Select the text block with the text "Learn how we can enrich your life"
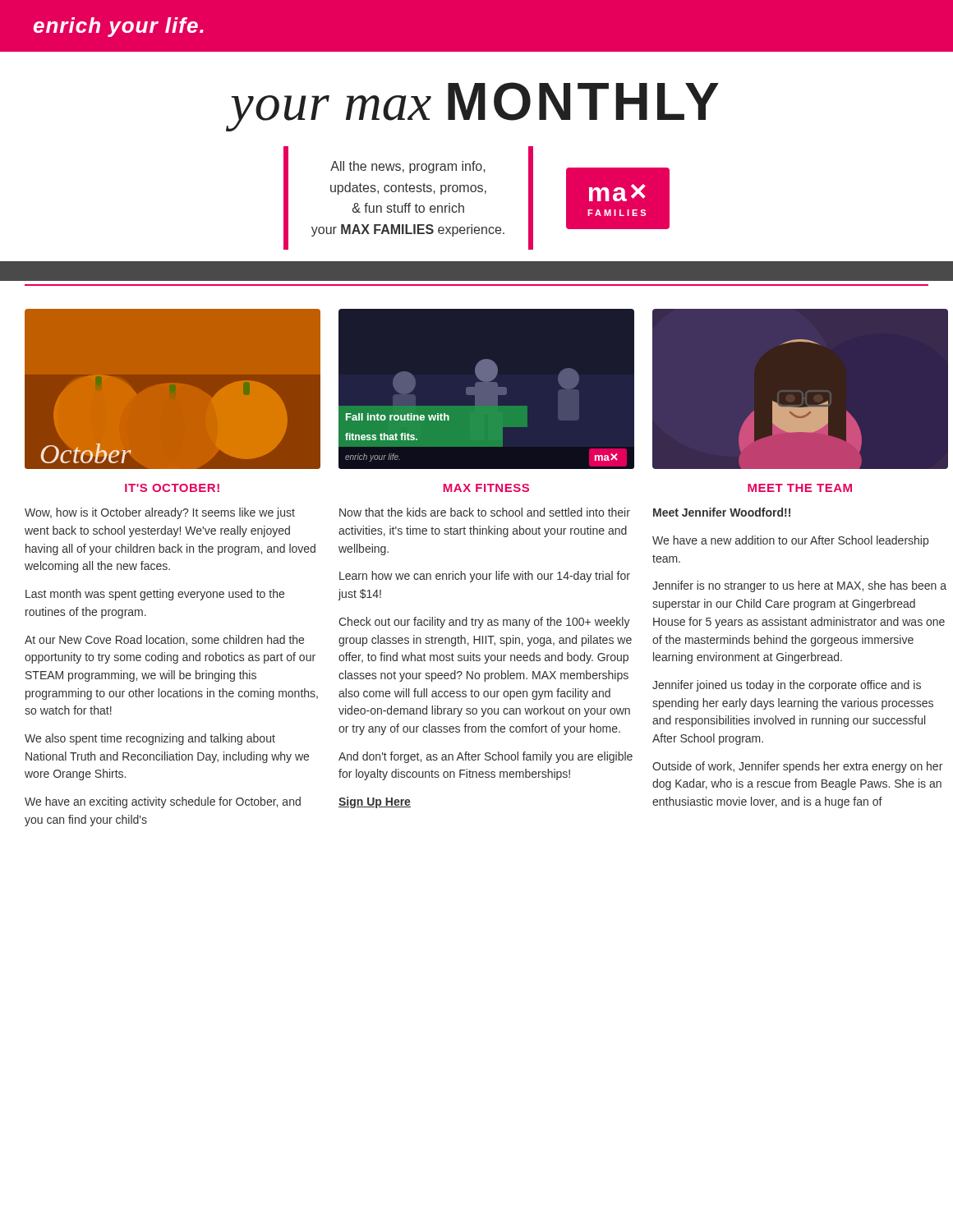 (x=484, y=585)
